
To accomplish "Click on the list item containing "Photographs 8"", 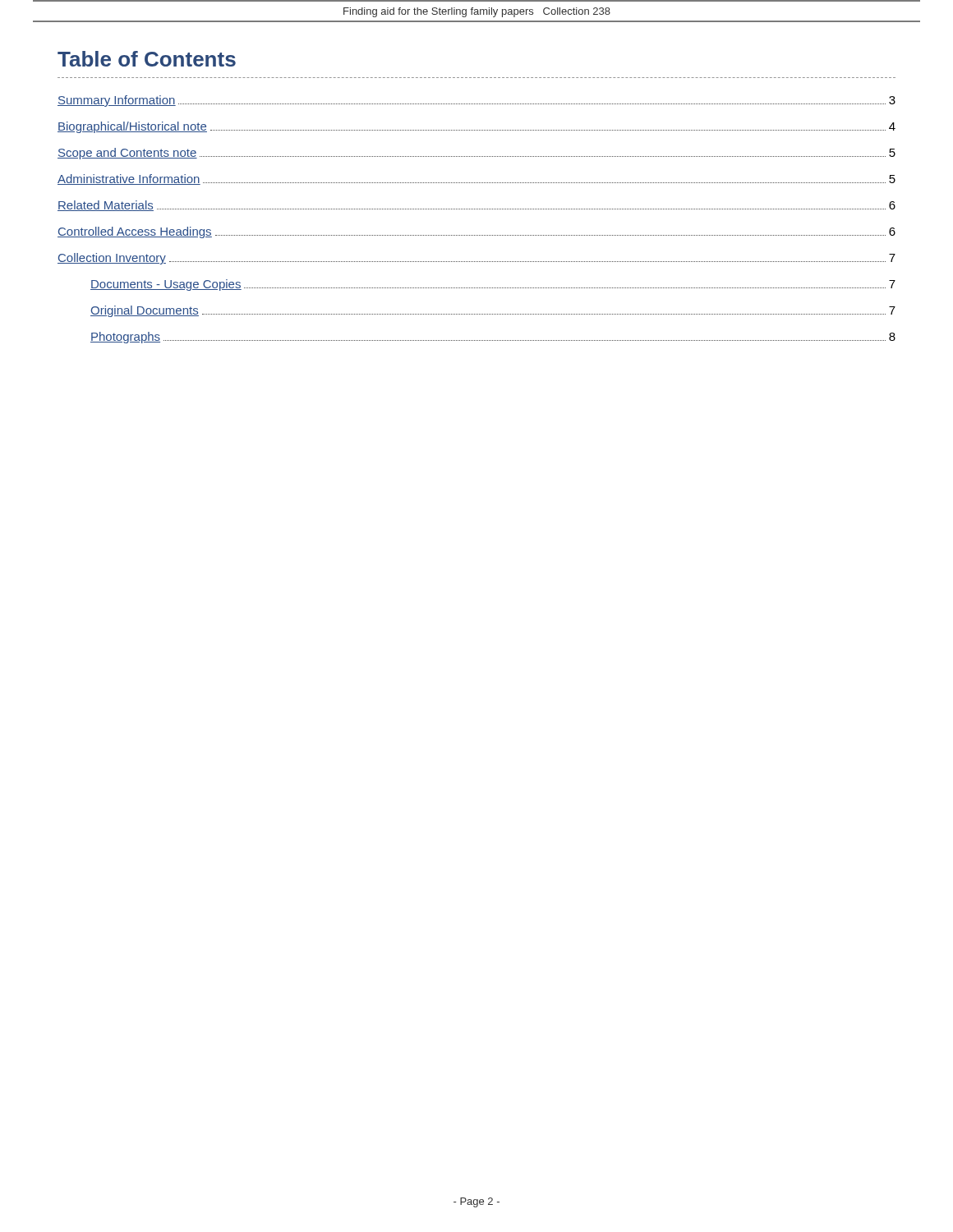I will click(493, 336).
